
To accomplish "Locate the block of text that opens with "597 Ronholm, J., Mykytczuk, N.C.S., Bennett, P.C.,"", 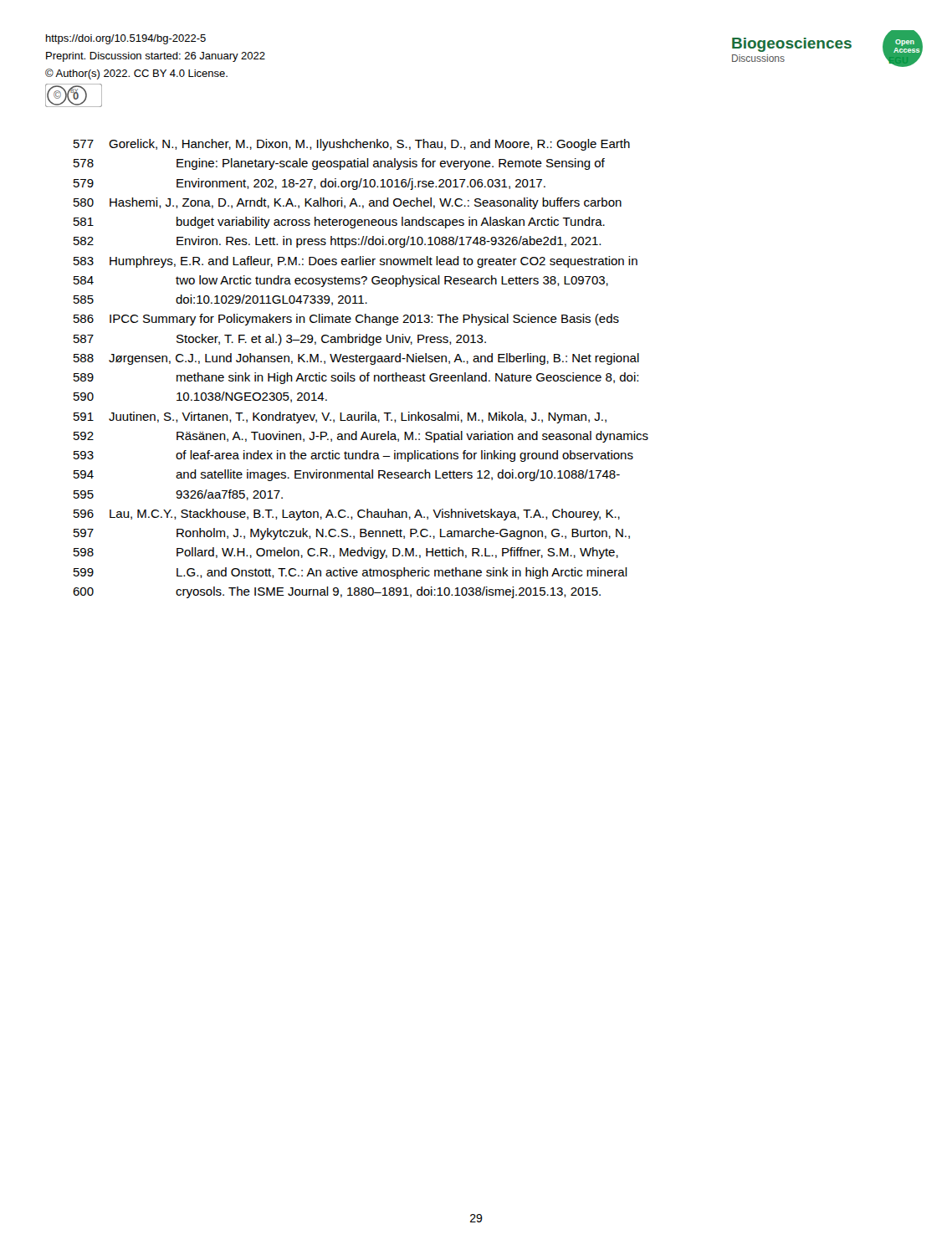I will pyautogui.click(x=476, y=533).
